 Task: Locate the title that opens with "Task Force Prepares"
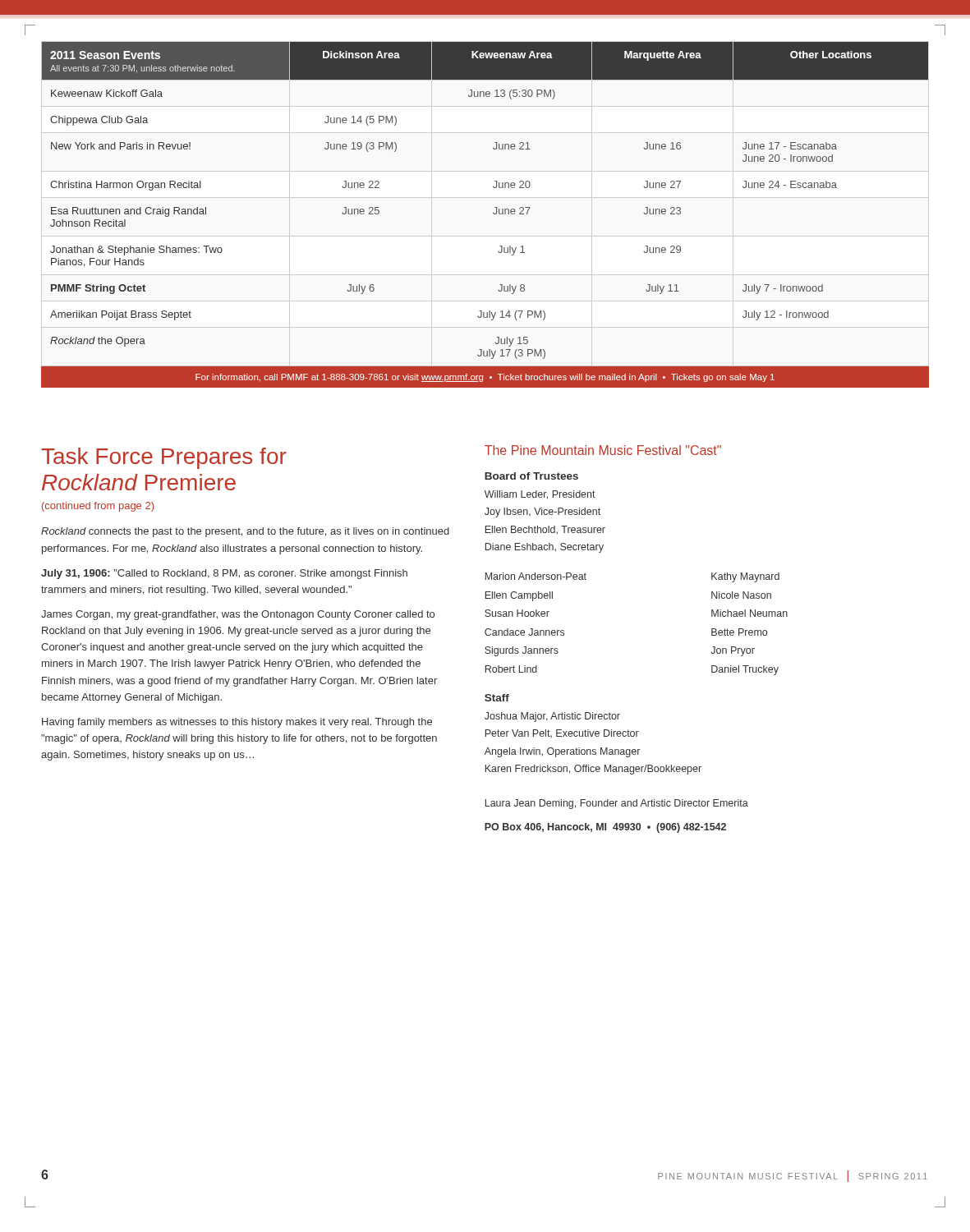[x=164, y=470]
